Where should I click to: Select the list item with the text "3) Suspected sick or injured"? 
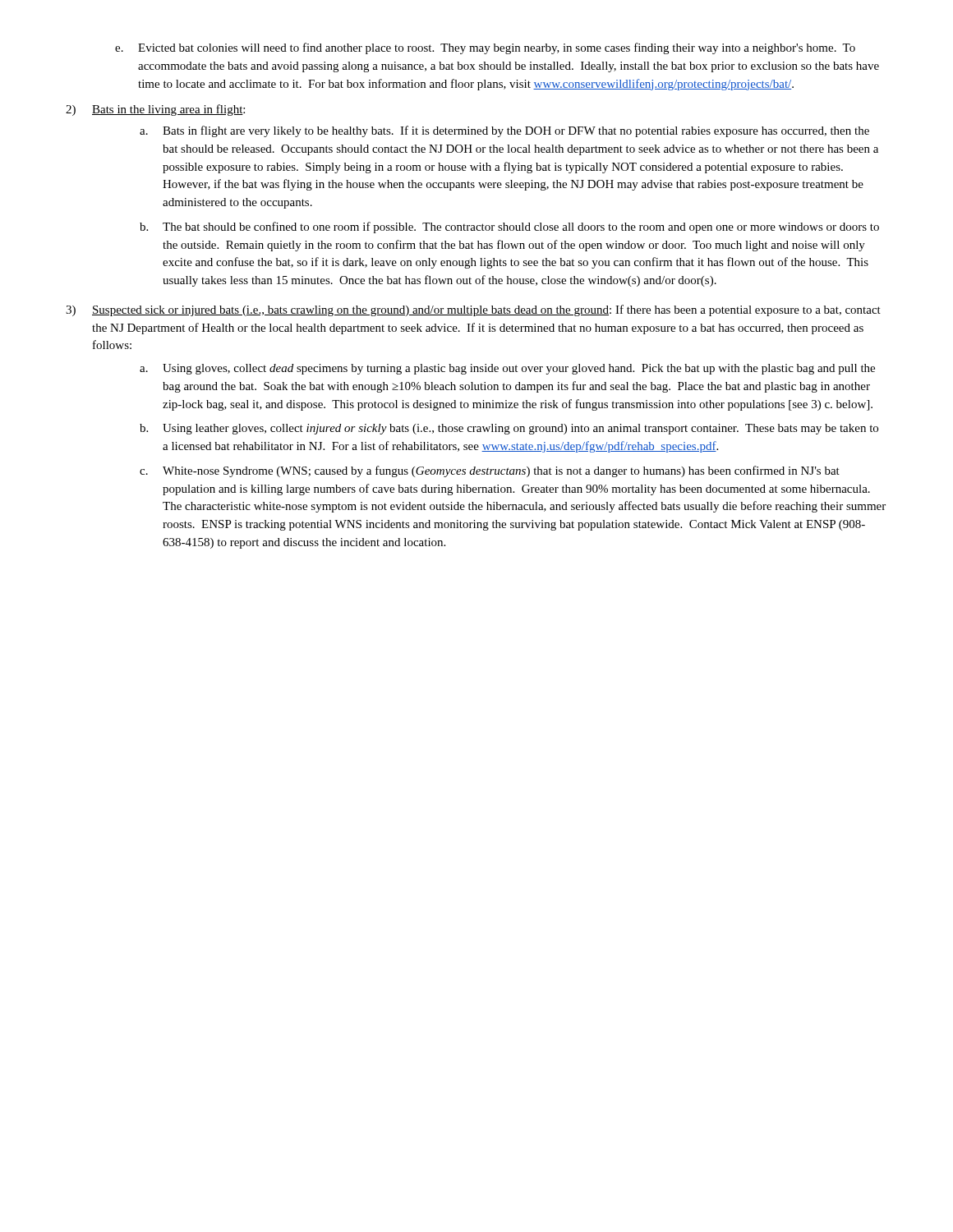click(x=476, y=328)
